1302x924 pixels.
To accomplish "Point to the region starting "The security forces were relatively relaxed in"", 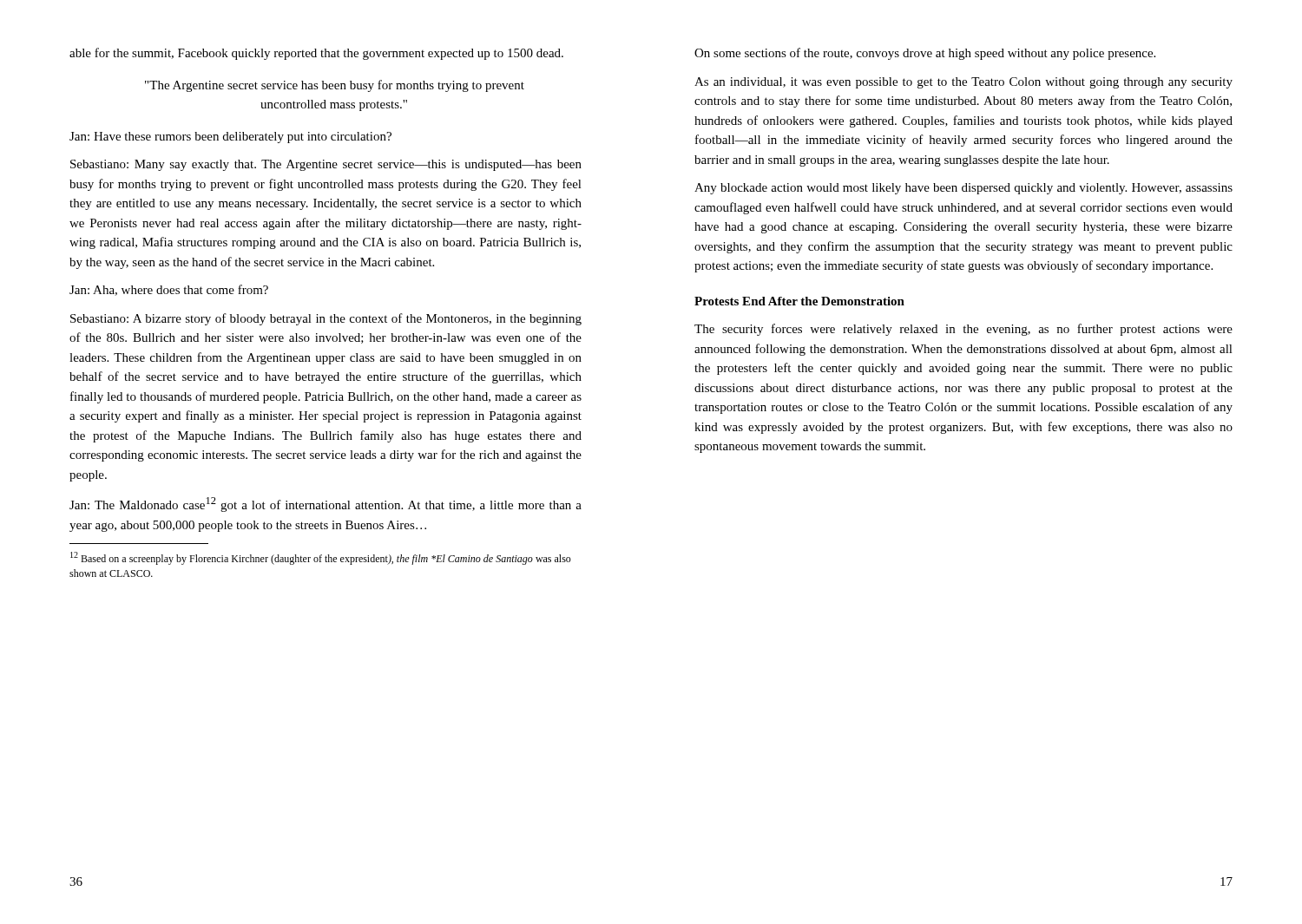I will [963, 388].
